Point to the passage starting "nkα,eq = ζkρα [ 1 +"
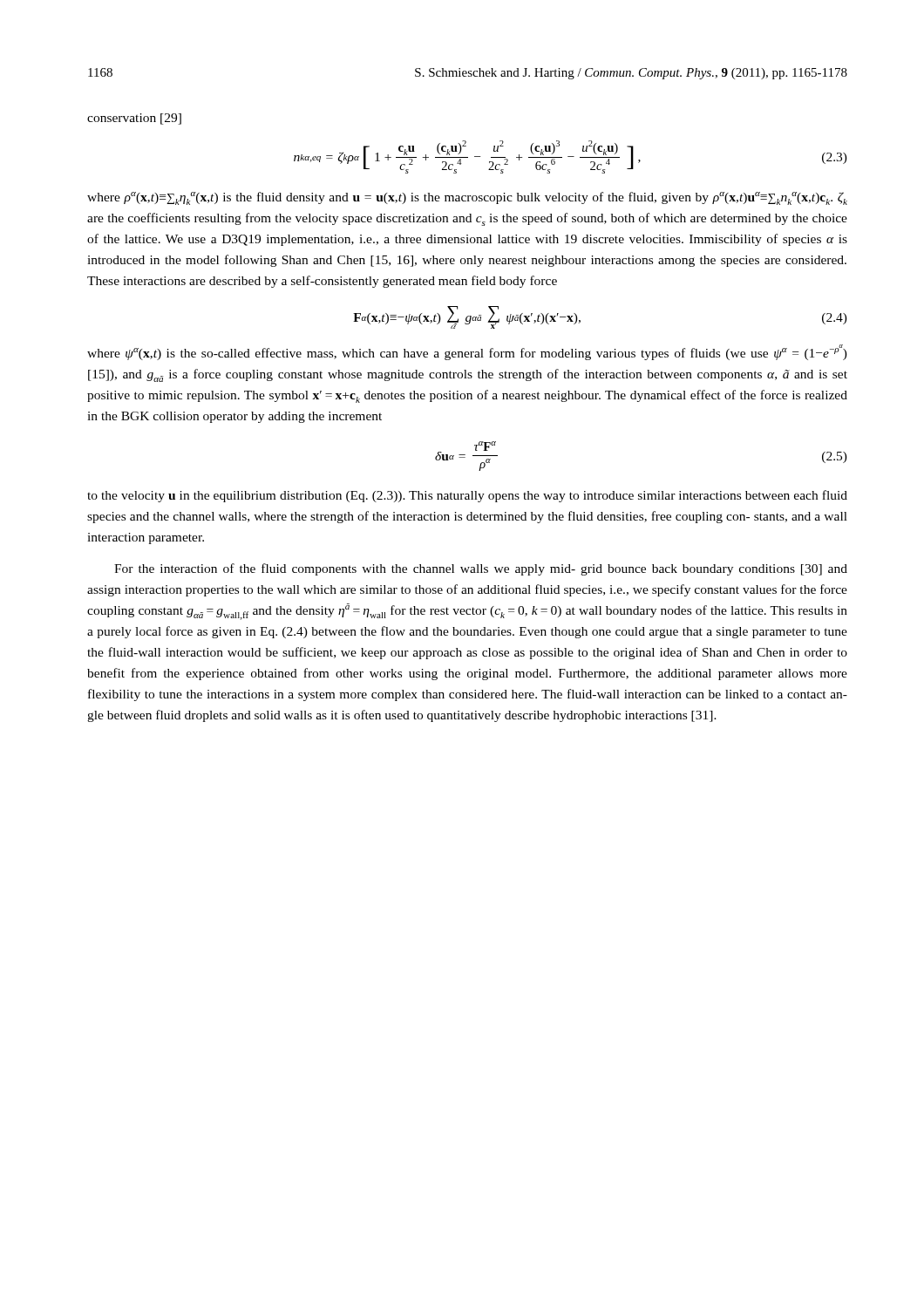924x1308 pixels. 570,157
